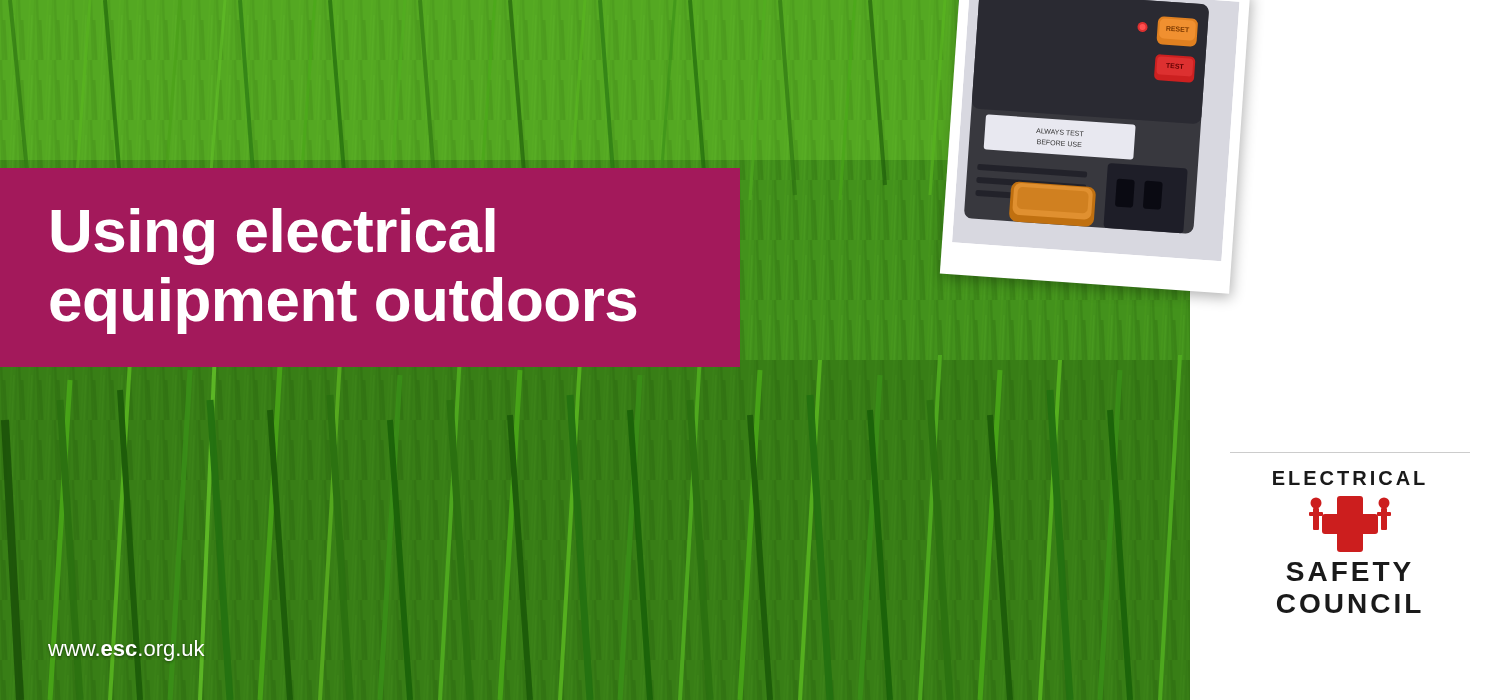
Task: Select the photo
Action: tap(1095, 147)
